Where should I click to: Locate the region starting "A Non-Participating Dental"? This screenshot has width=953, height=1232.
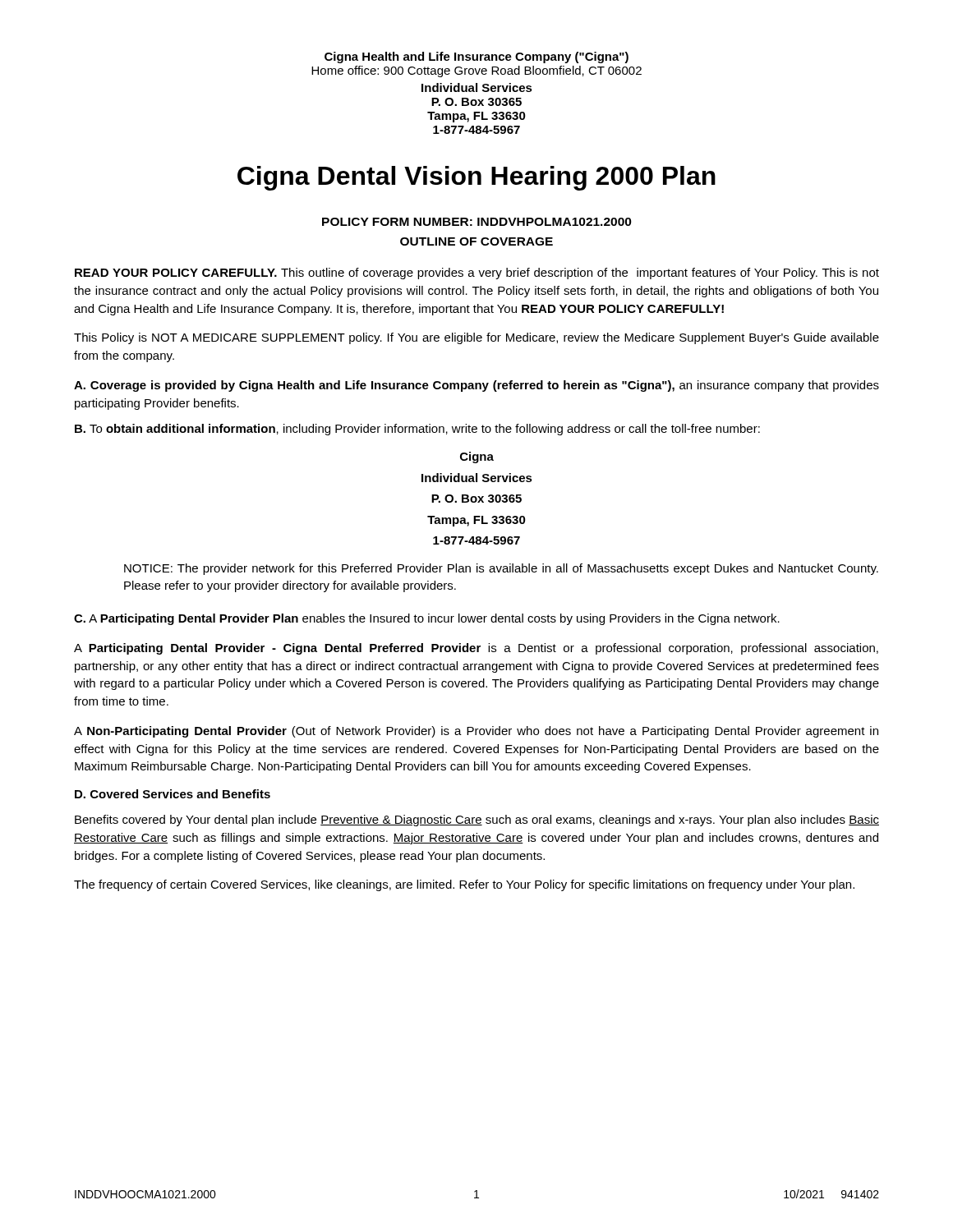(x=476, y=748)
